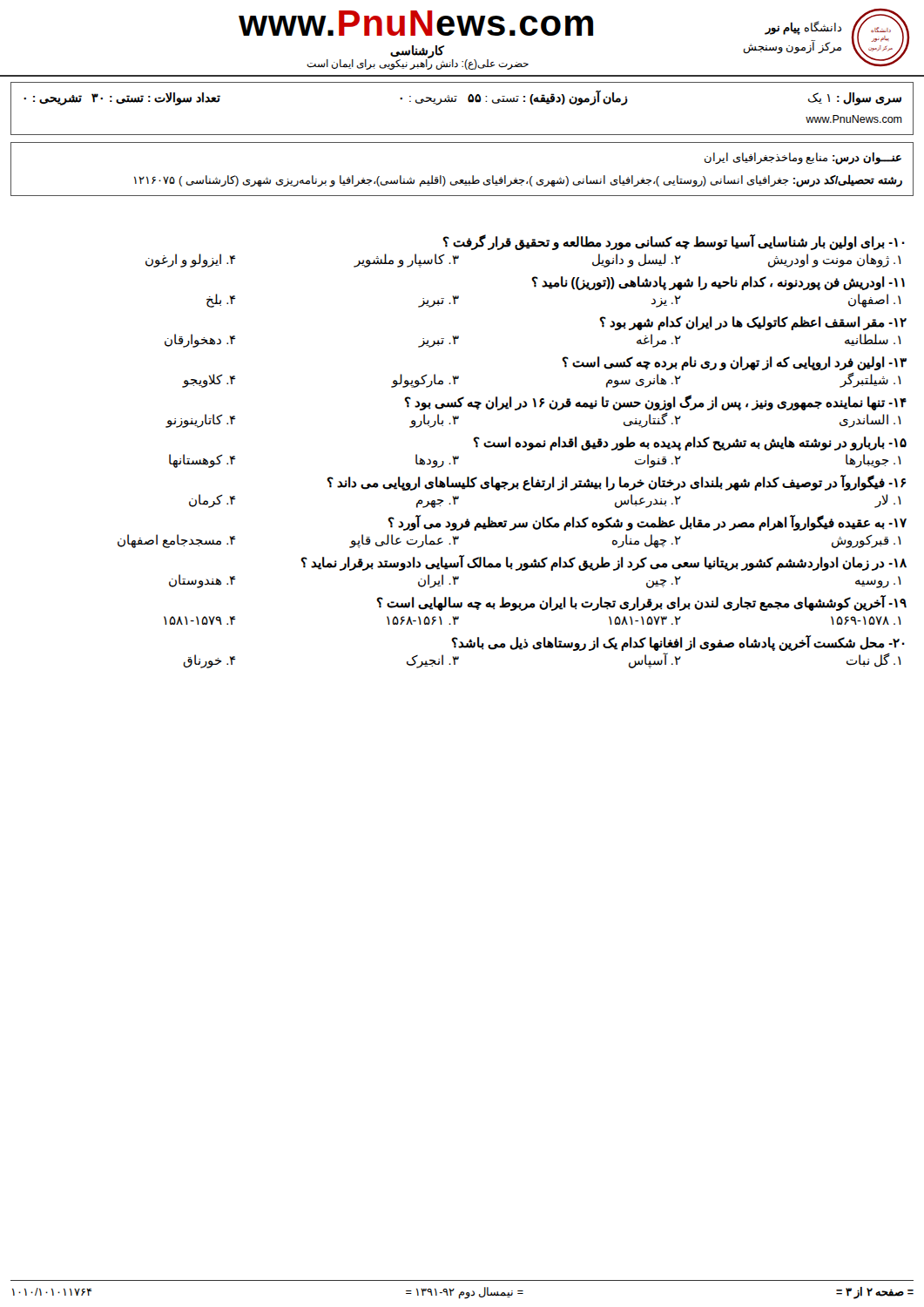
Task: Locate the list item containing "۱۶- فیگواروآ در توصیف کدام شهر بلندای درختان"
Action: pos(462,491)
